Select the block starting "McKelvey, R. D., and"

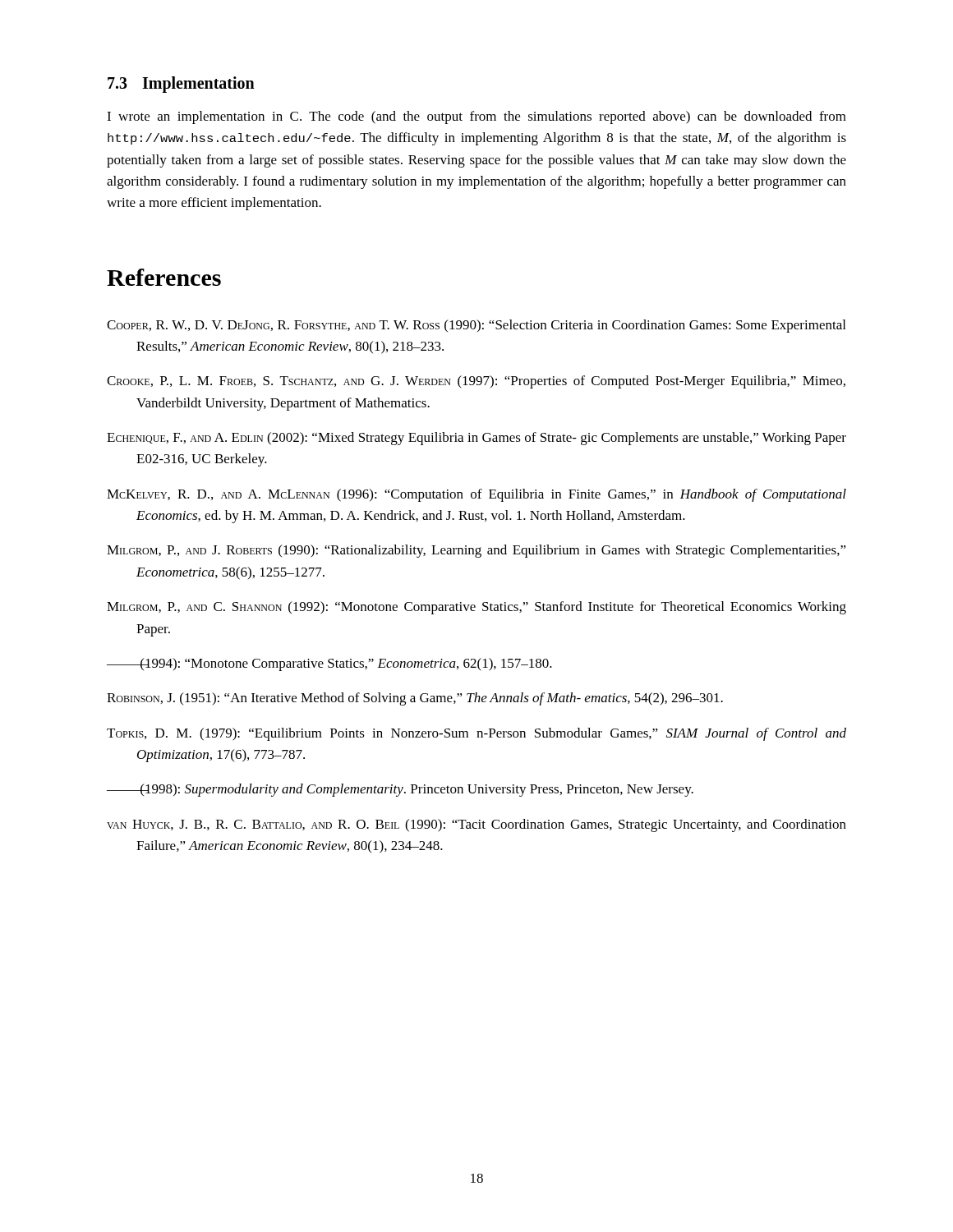(x=476, y=505)
